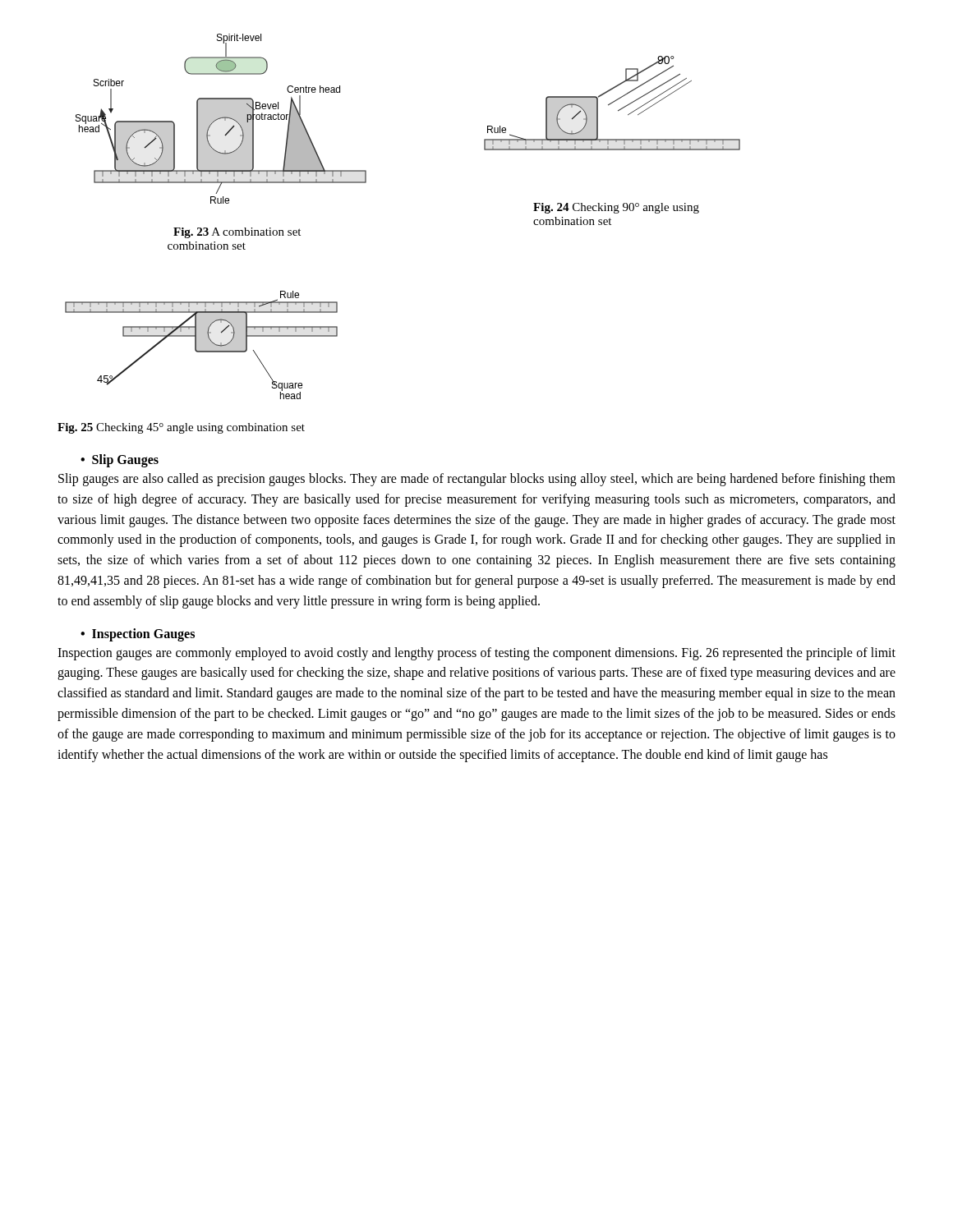This screenshot has height=1232, width=953.
Task: Find the caption that reads "Fig. 25 Checking 45° angle using combination set"
Action: [x=181, y=427]
